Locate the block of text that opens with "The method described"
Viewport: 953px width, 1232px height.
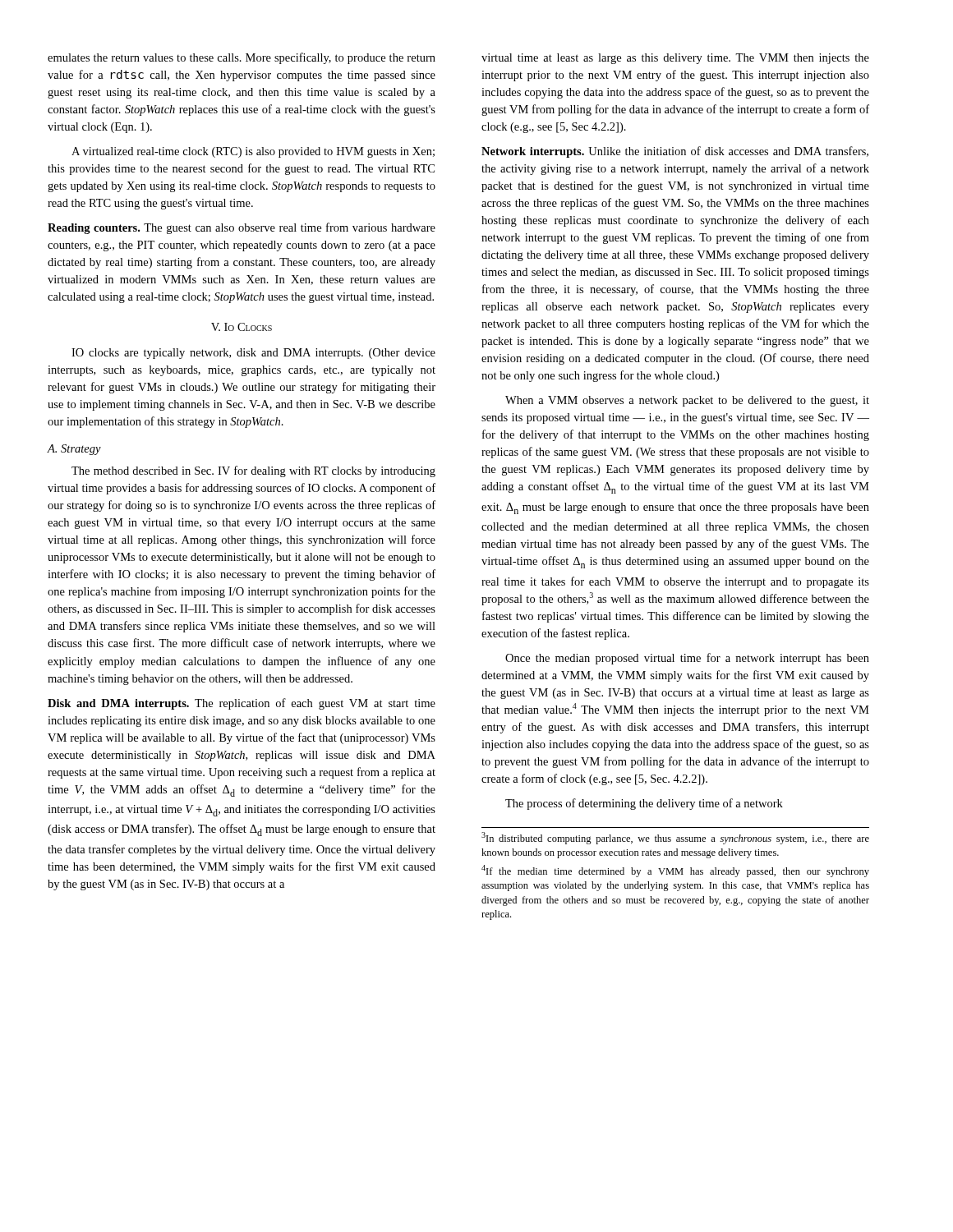(242, 575)
